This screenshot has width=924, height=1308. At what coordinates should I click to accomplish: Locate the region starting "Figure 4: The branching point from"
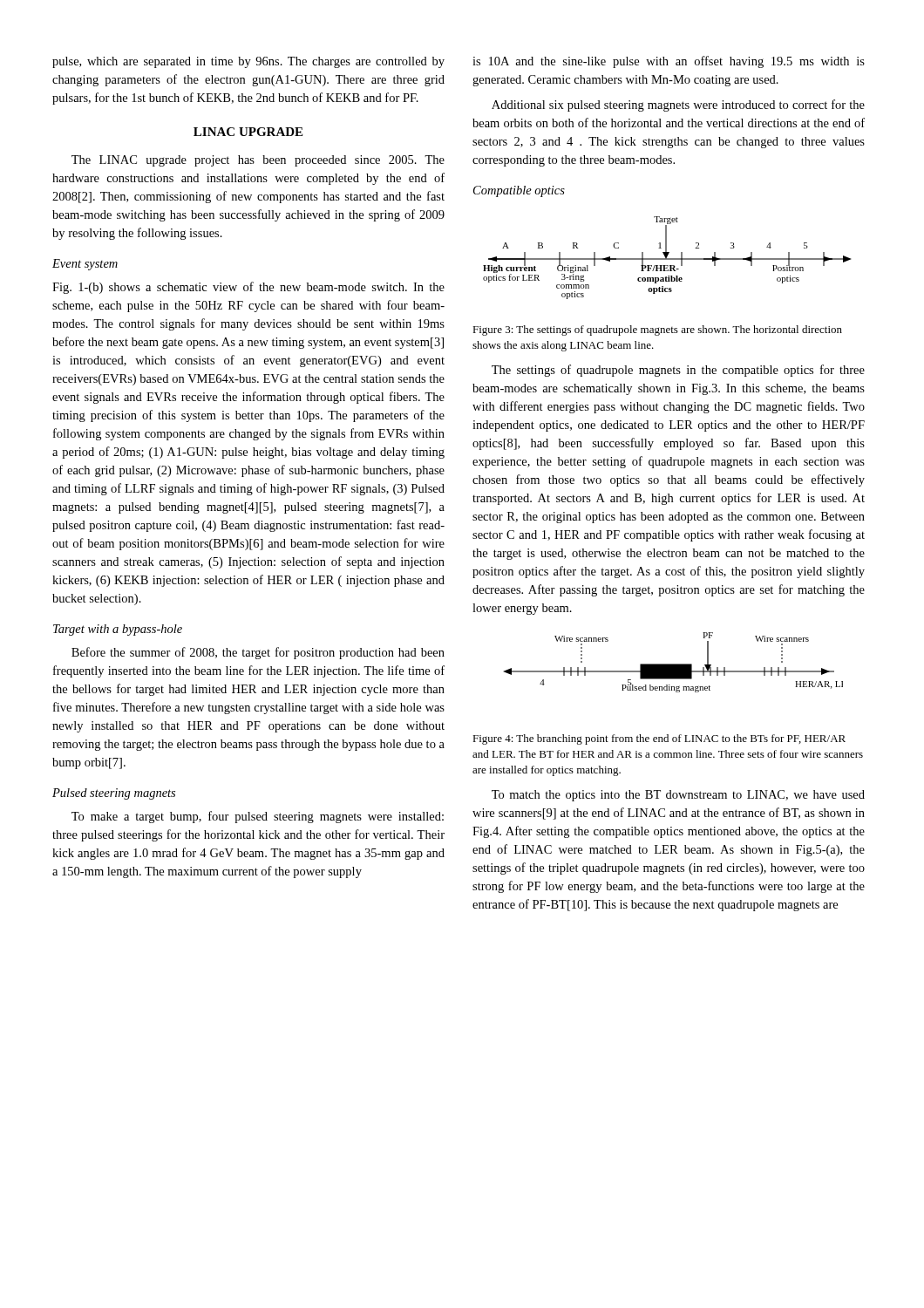pos(669,754)
